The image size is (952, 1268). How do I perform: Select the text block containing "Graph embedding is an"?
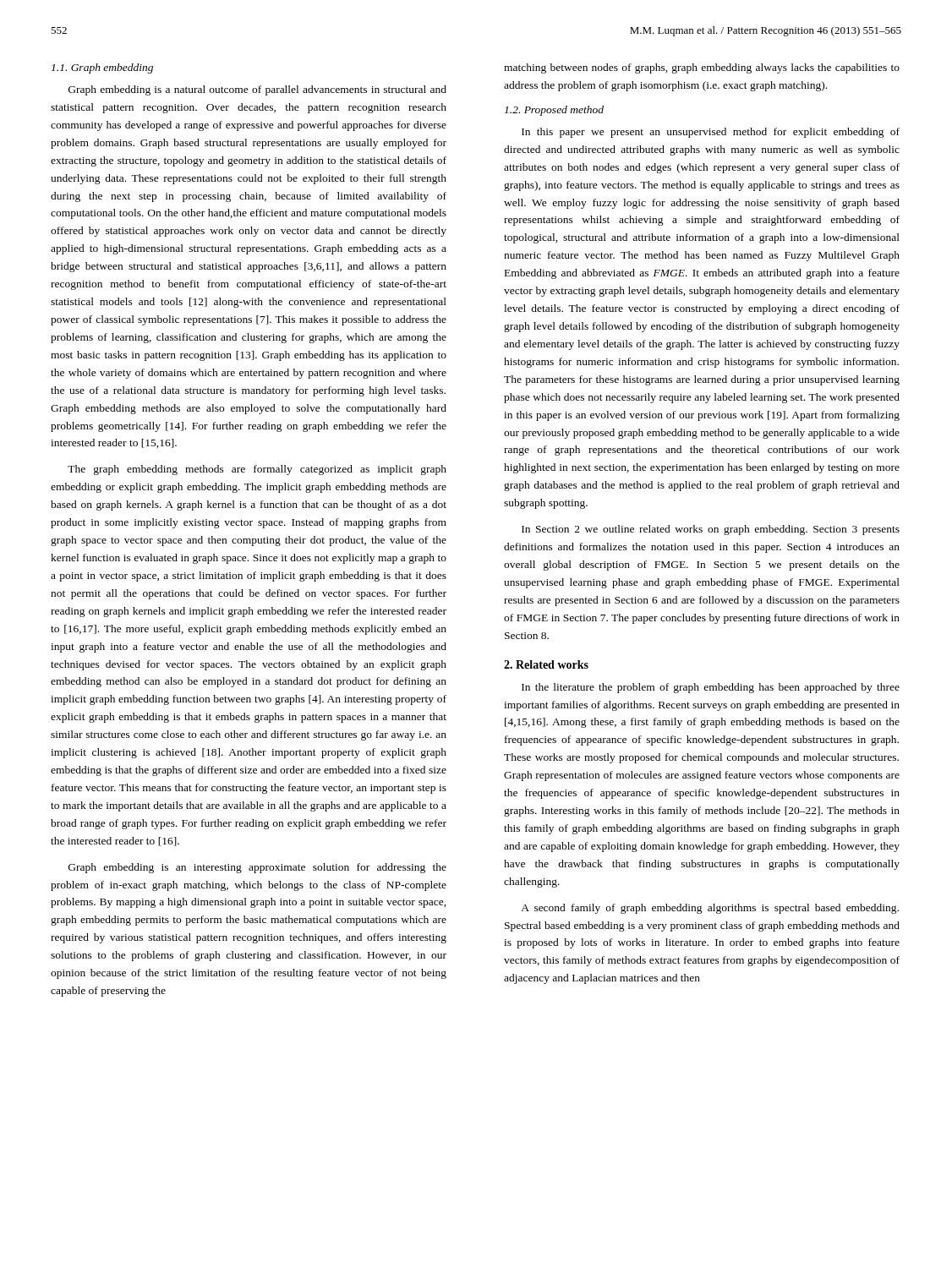tap(249, 929)
